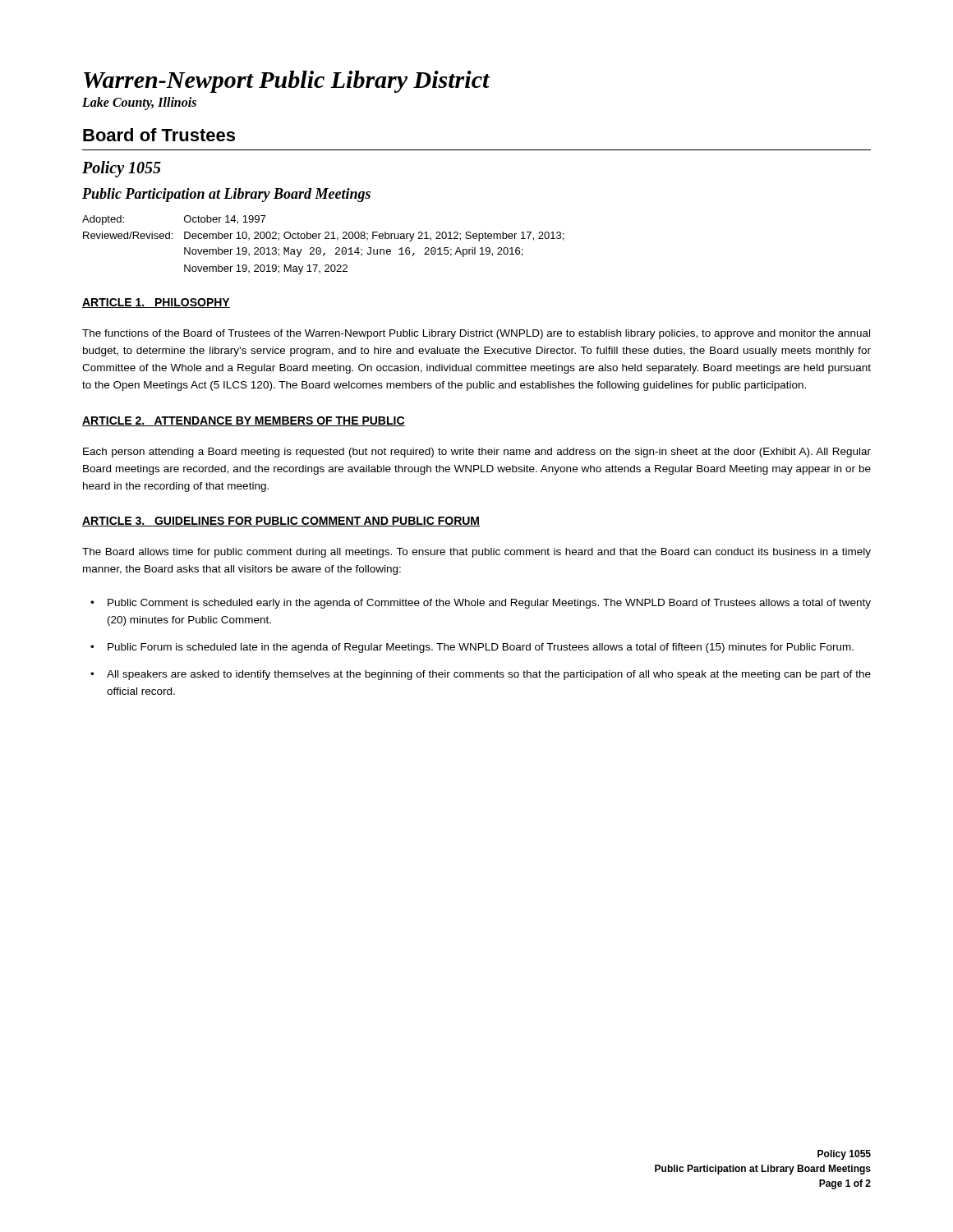Locate the section header with the text "Board of Trustees"

coord(476,138)
